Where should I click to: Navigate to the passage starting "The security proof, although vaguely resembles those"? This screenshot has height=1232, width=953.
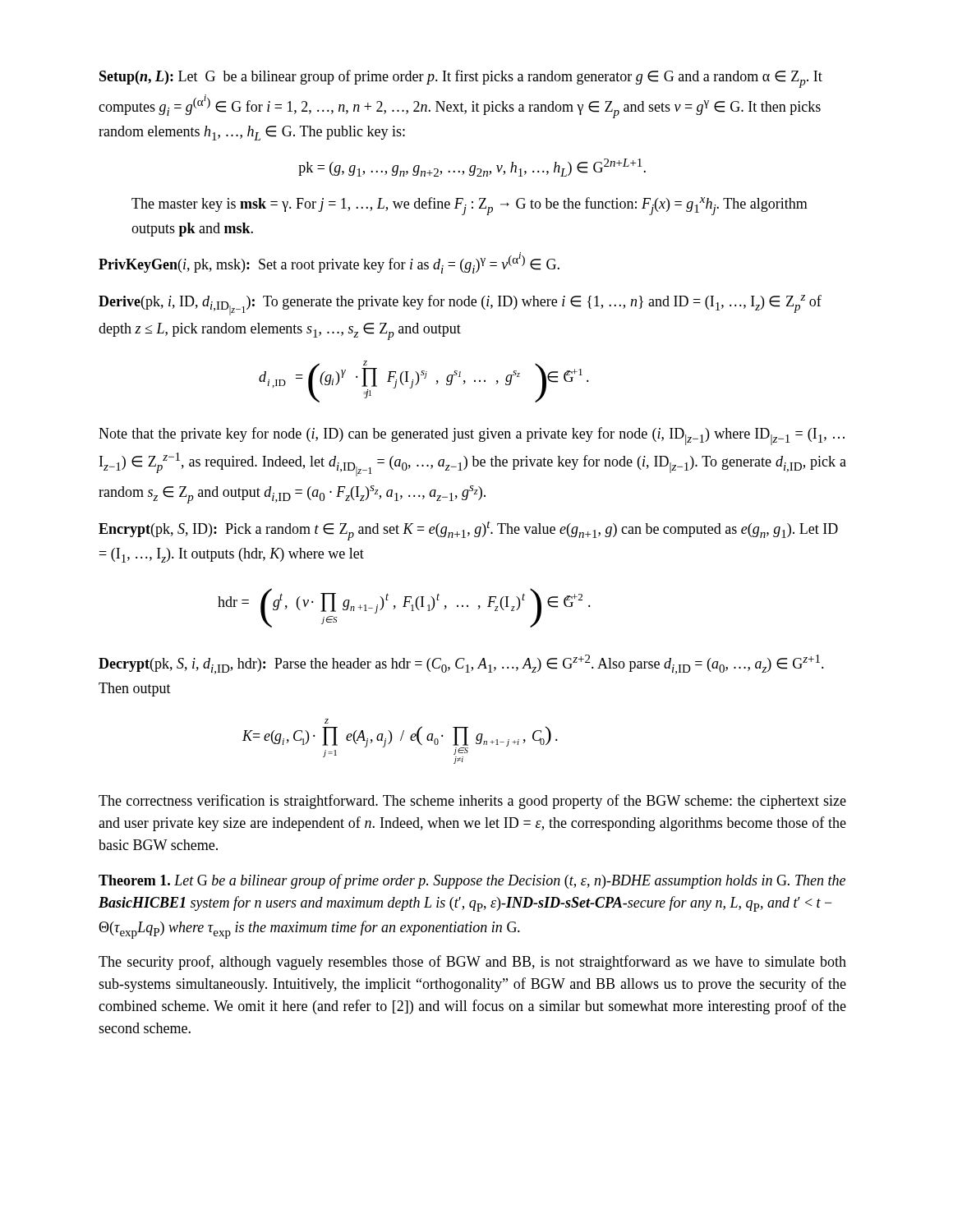point(472,995)
